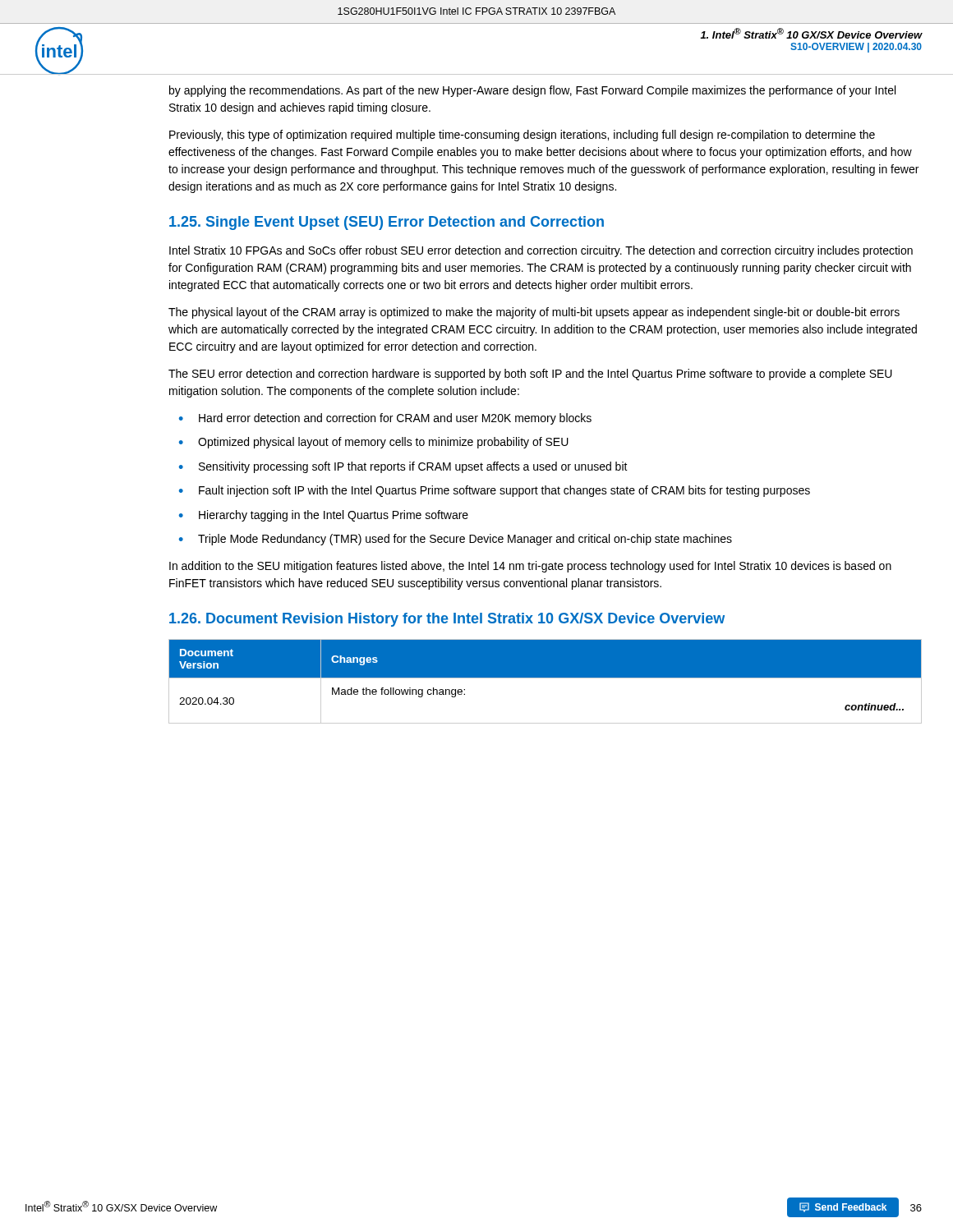
Task: Locate the block of text that opens with "The SEU error detection and"
Action: (530, 382)
